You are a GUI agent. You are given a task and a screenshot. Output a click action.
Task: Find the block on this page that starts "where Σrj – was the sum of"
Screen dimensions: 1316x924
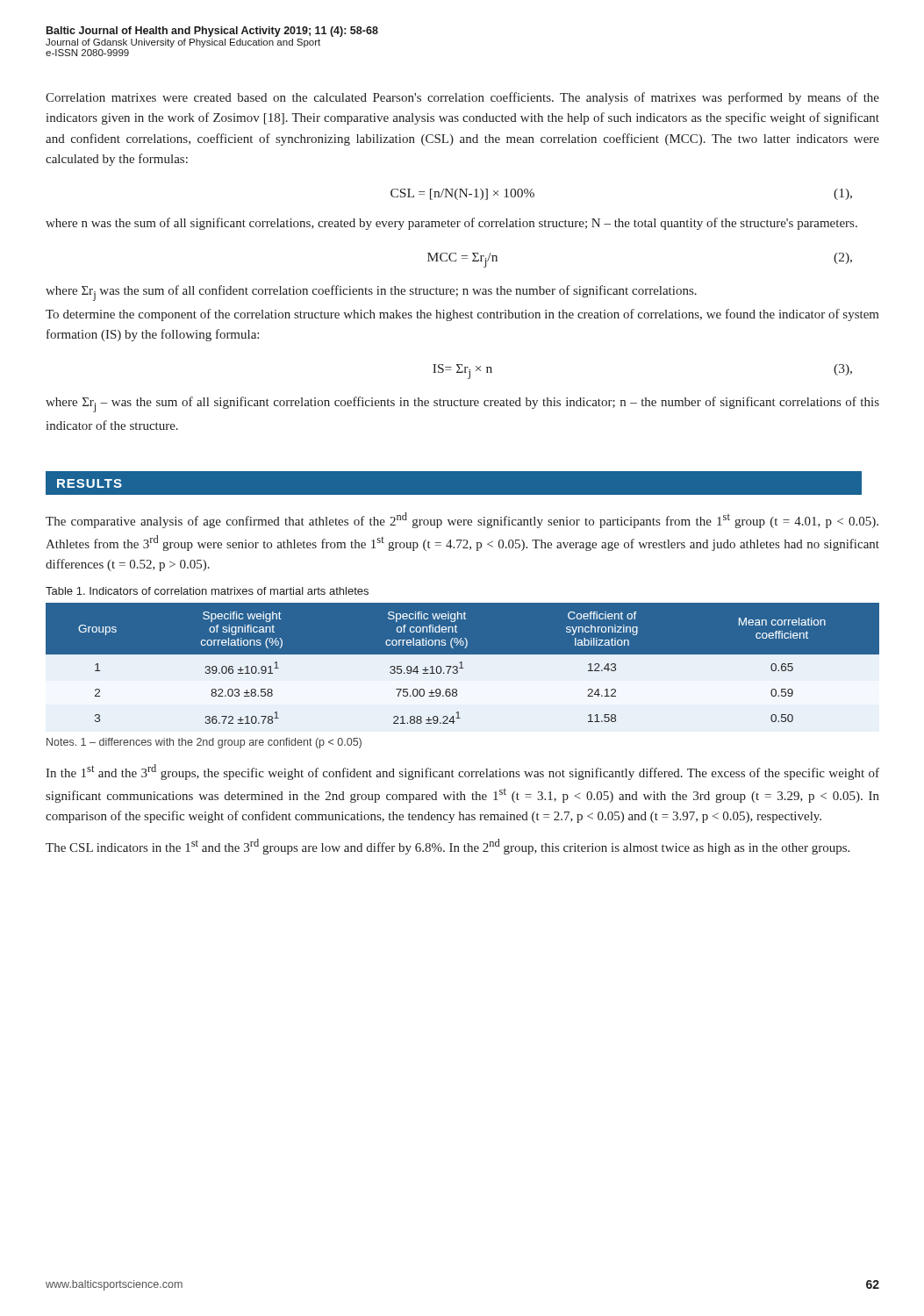pos(462,414)
